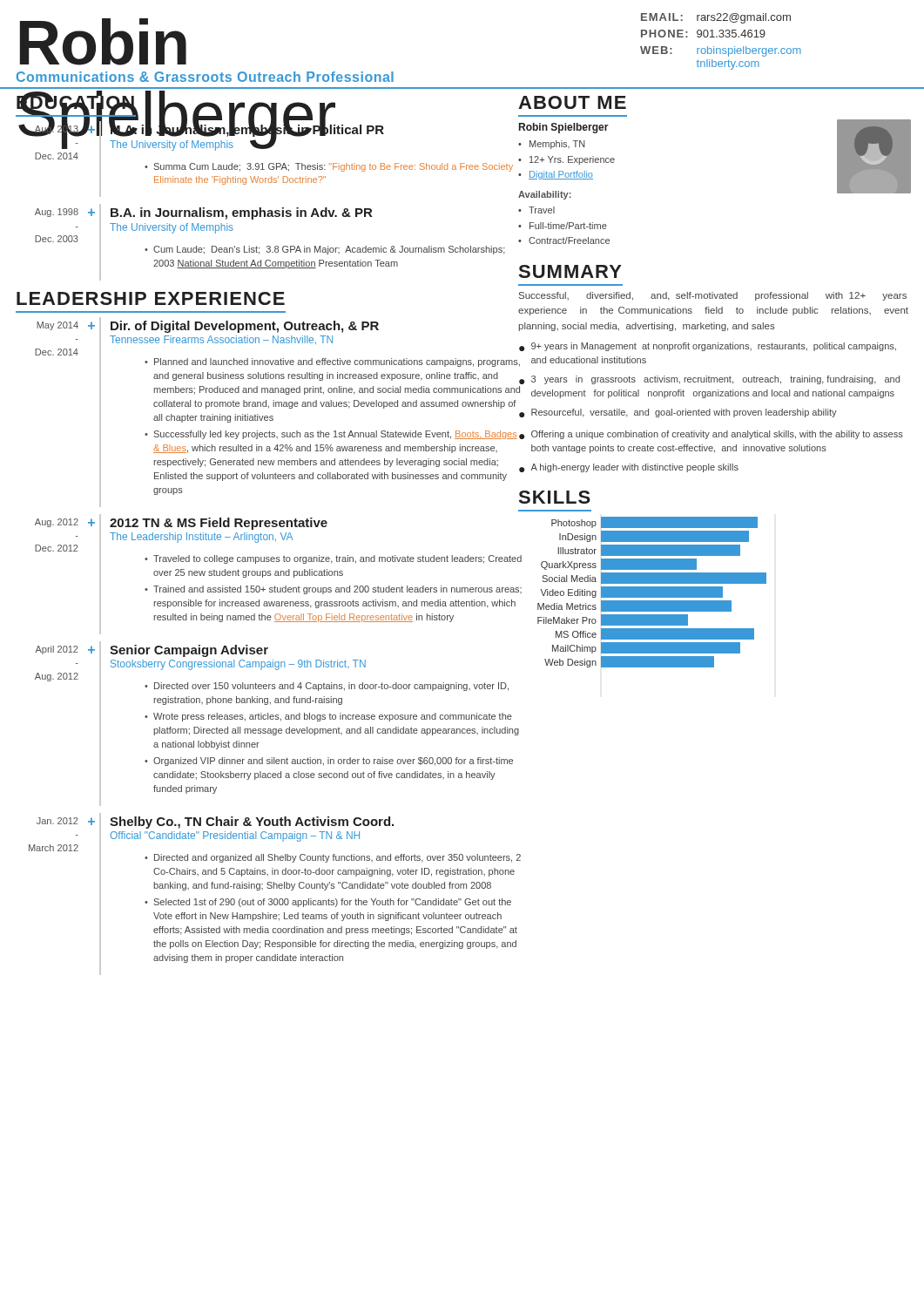
Task: Point to the block beginning "May 2014-Dec. 2014"
Action: click(x=270, y=412)
